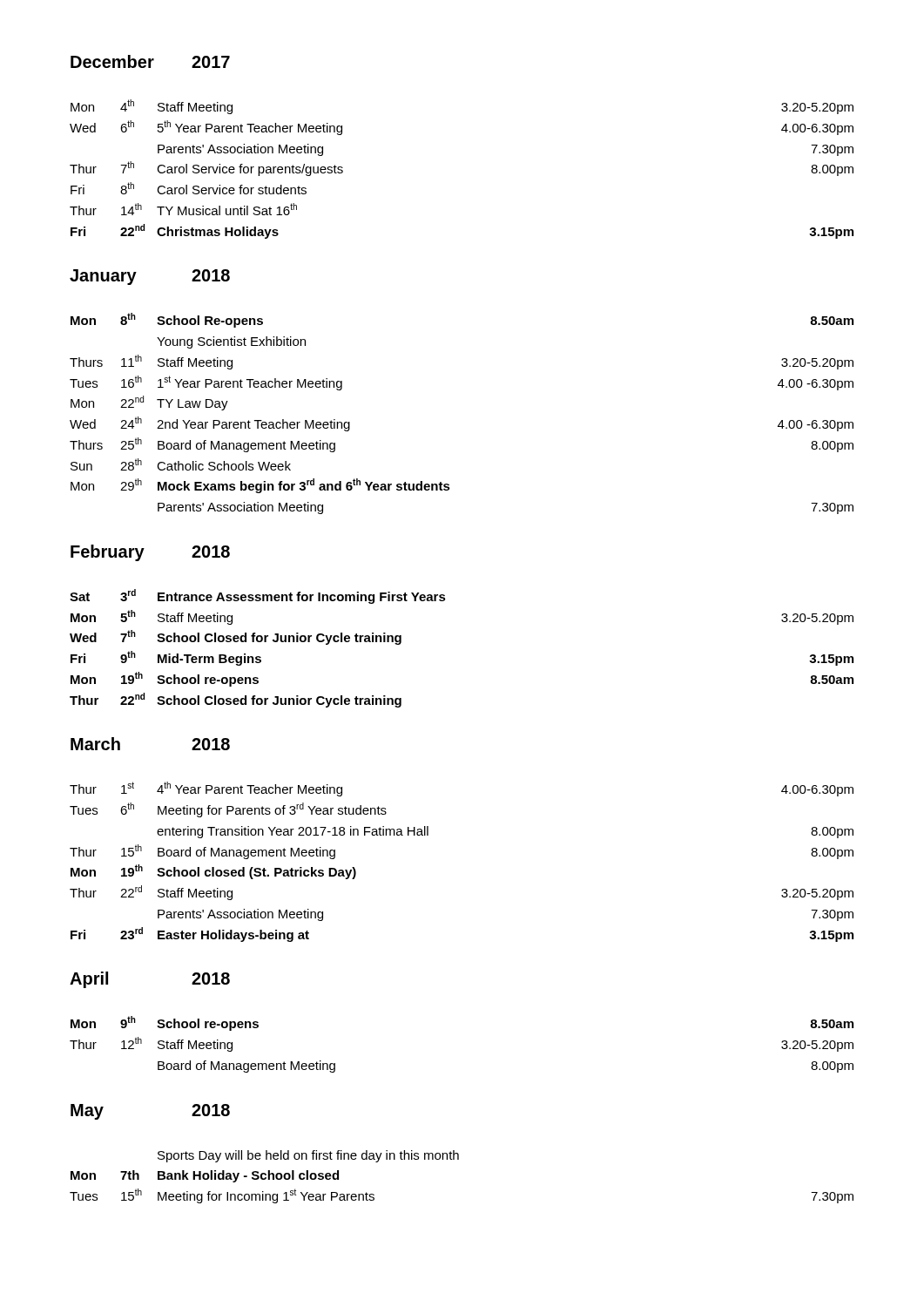Find the text starting "Thur 12th Staff Meeting 3.20-5.20pm"

[x=81, y=1043]
